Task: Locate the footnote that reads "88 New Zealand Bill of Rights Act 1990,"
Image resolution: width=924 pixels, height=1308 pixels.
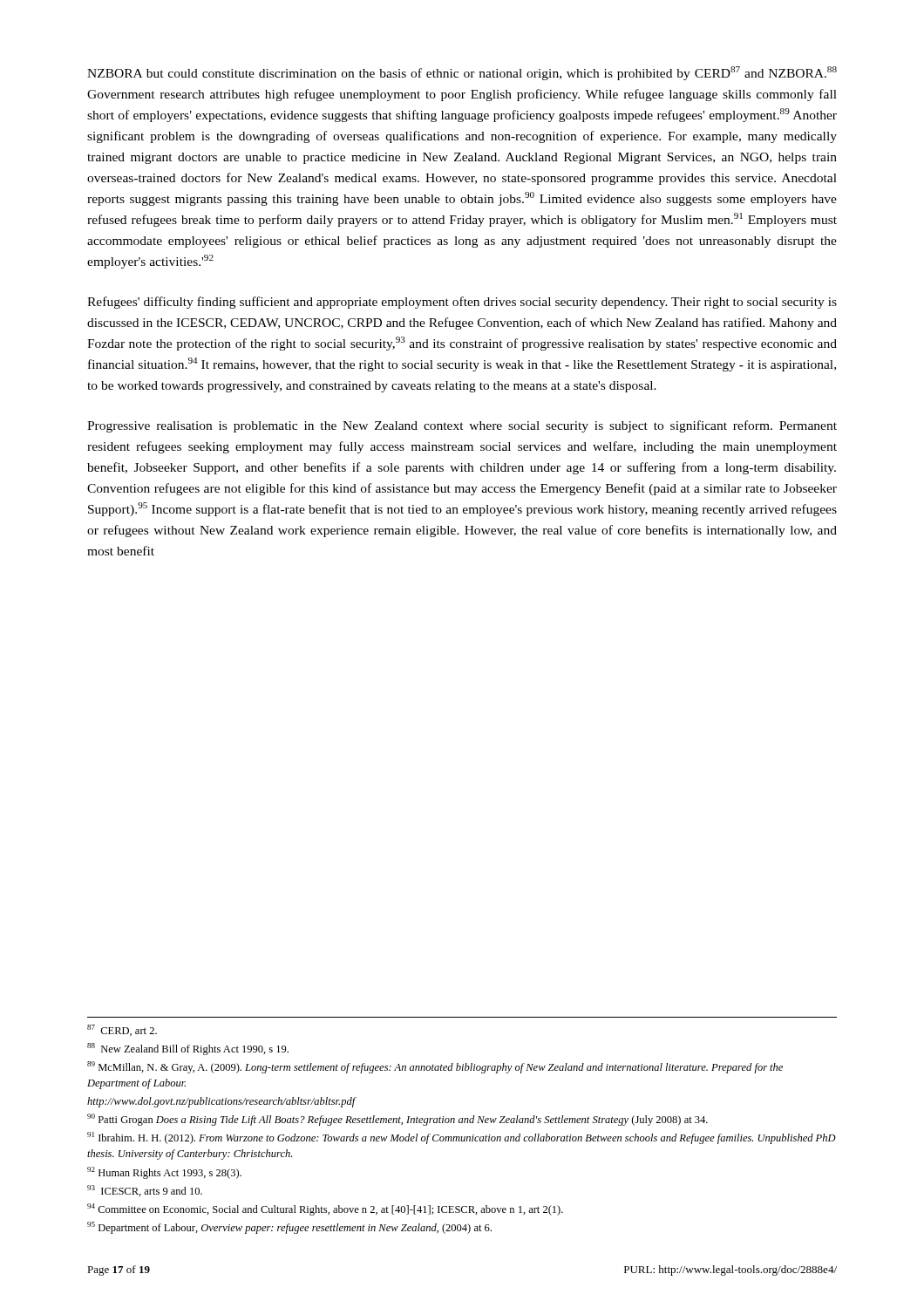Action: [x=188, y=1048]
